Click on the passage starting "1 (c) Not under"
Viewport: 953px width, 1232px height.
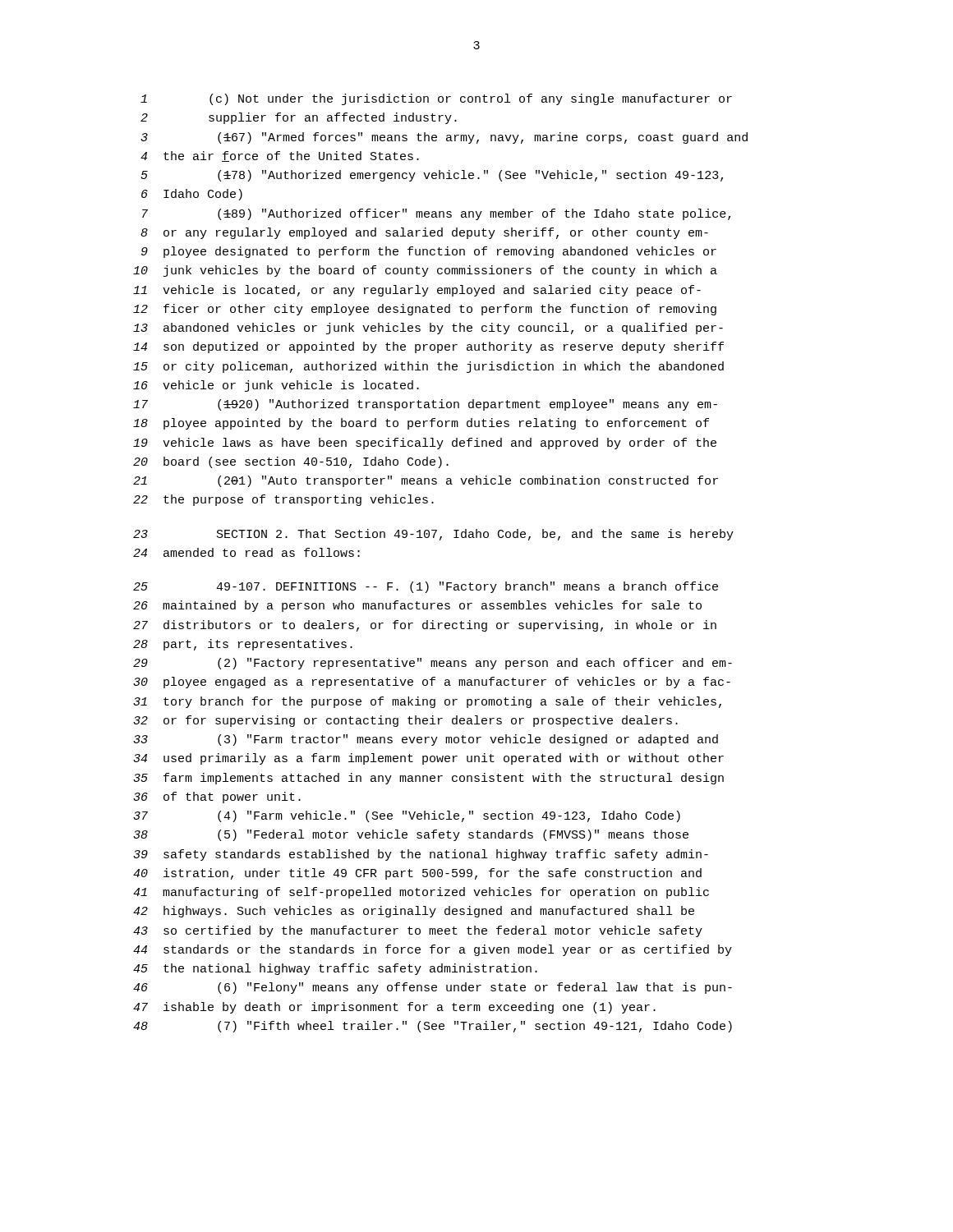tap(493, 109)
